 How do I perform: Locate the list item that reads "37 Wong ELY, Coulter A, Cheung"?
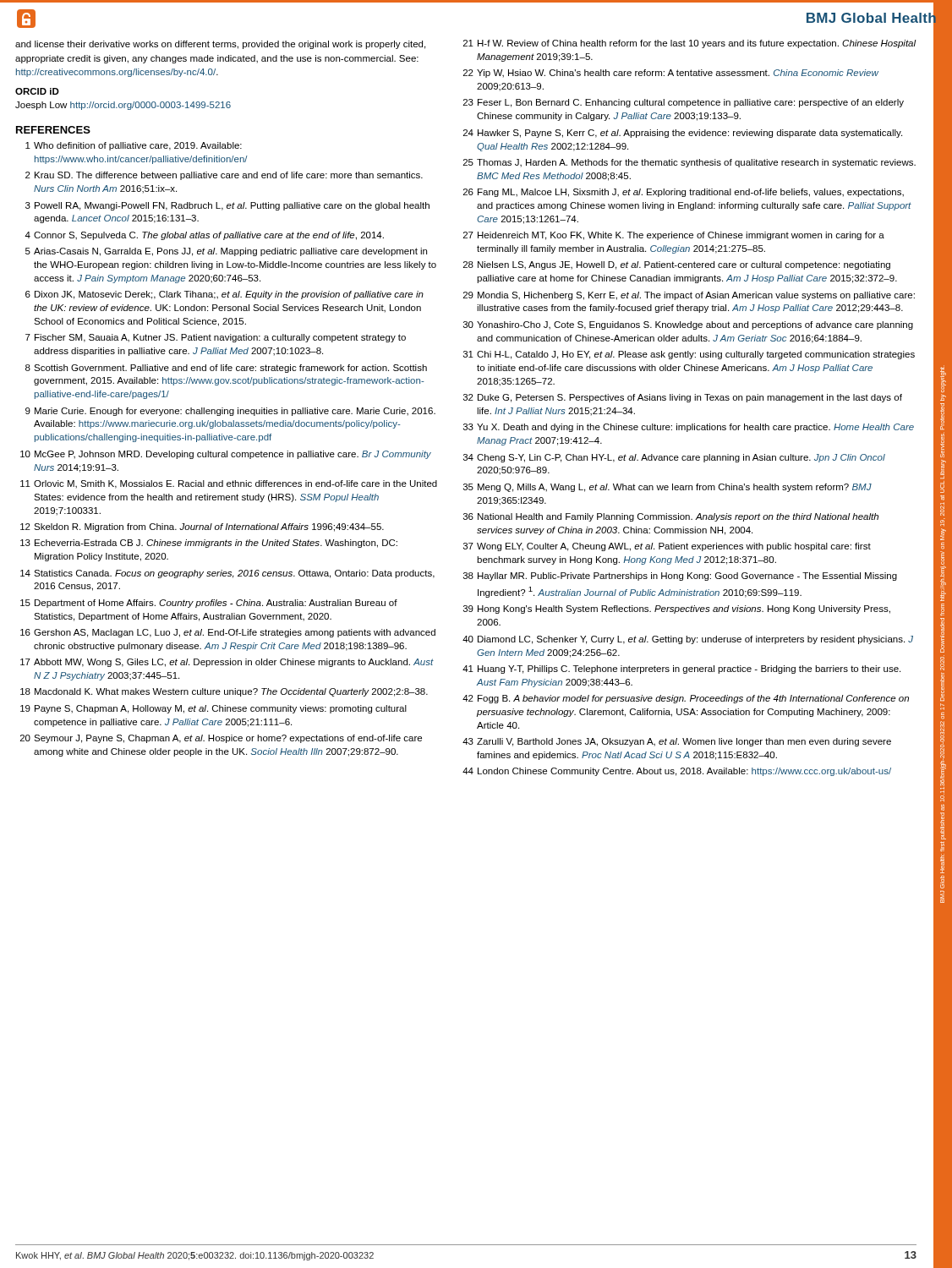click(x=687, y=554)
